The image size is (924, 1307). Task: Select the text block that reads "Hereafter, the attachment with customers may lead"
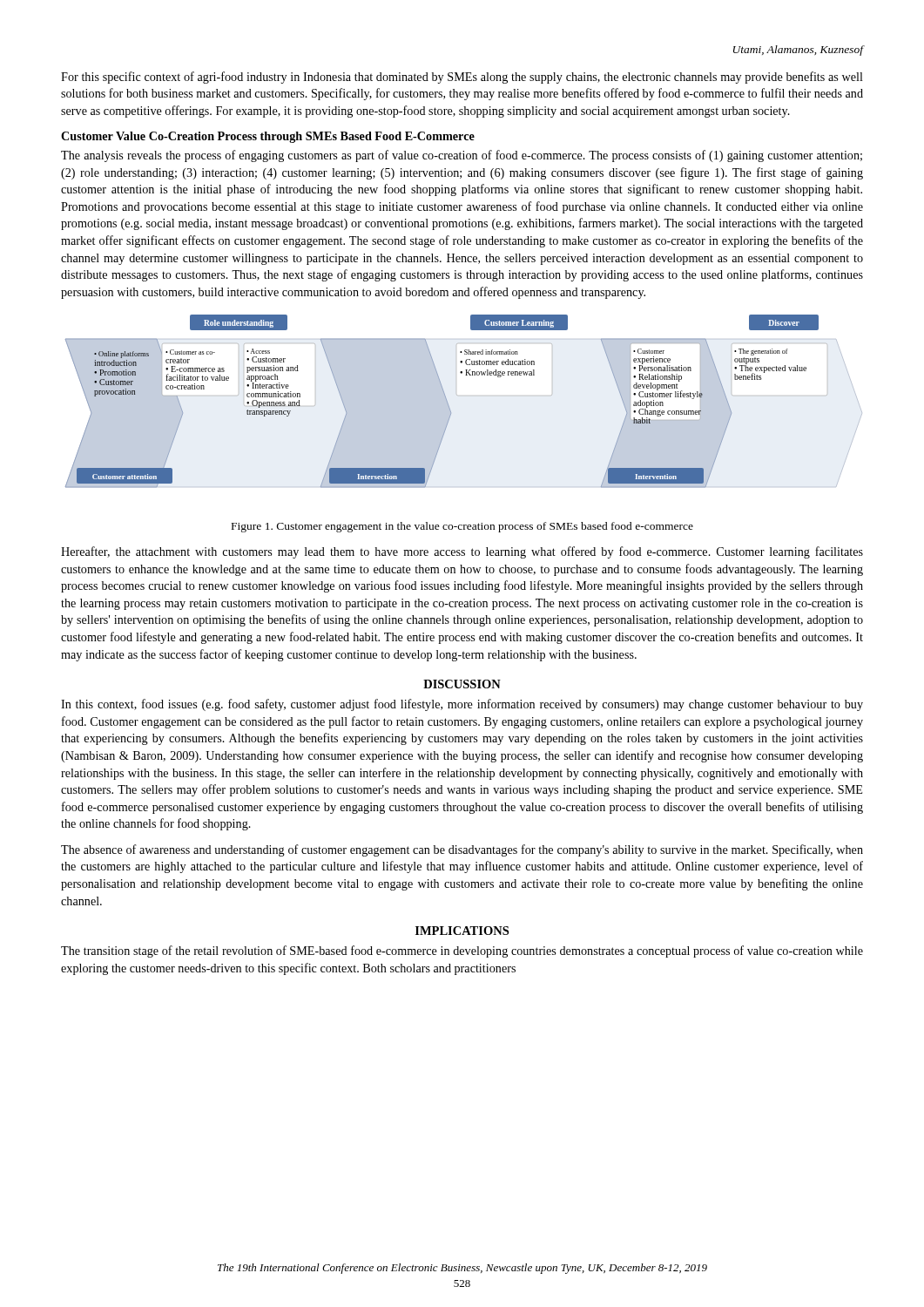(x=462, y=603)
